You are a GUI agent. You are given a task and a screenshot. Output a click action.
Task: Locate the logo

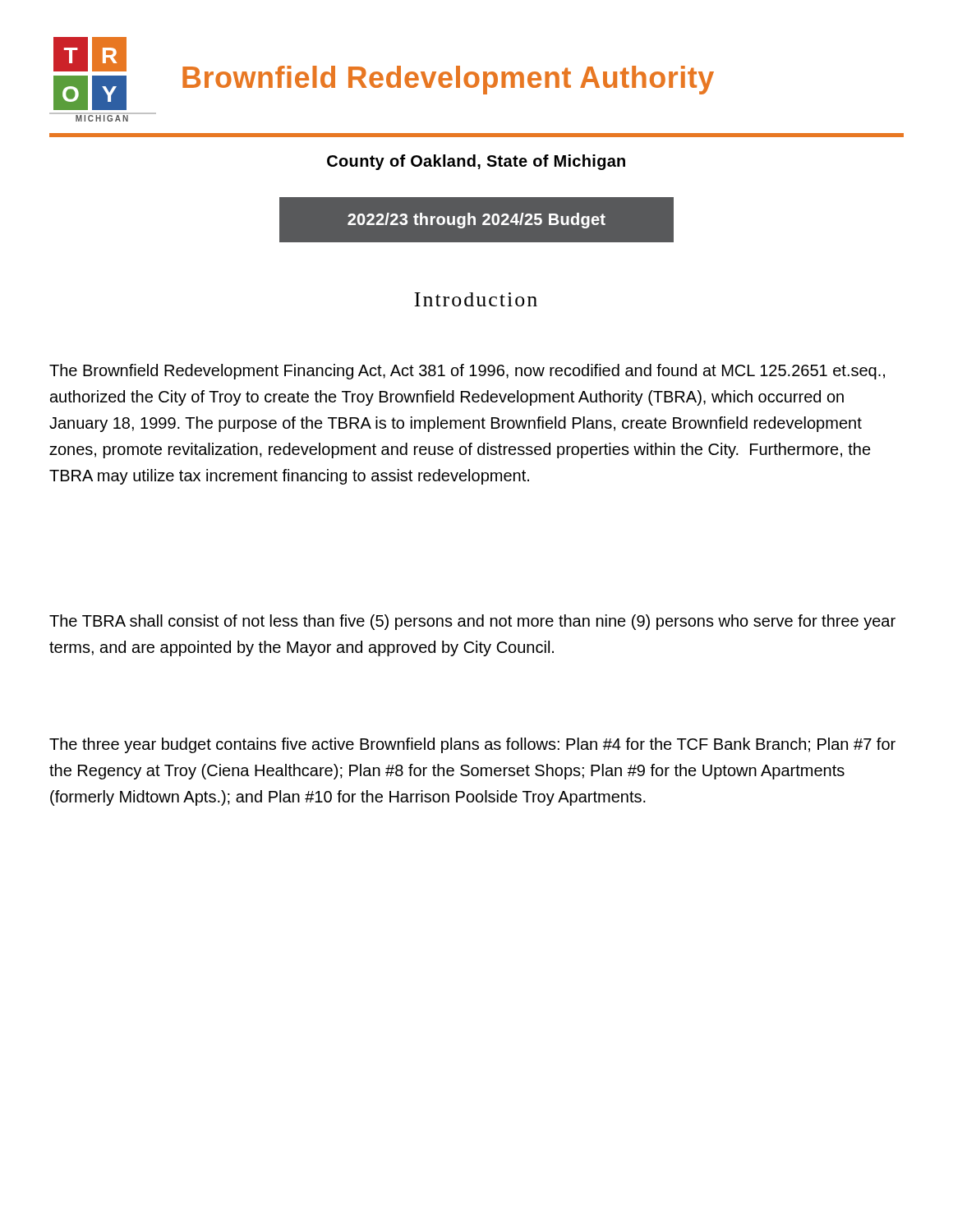tap(103, 78)
